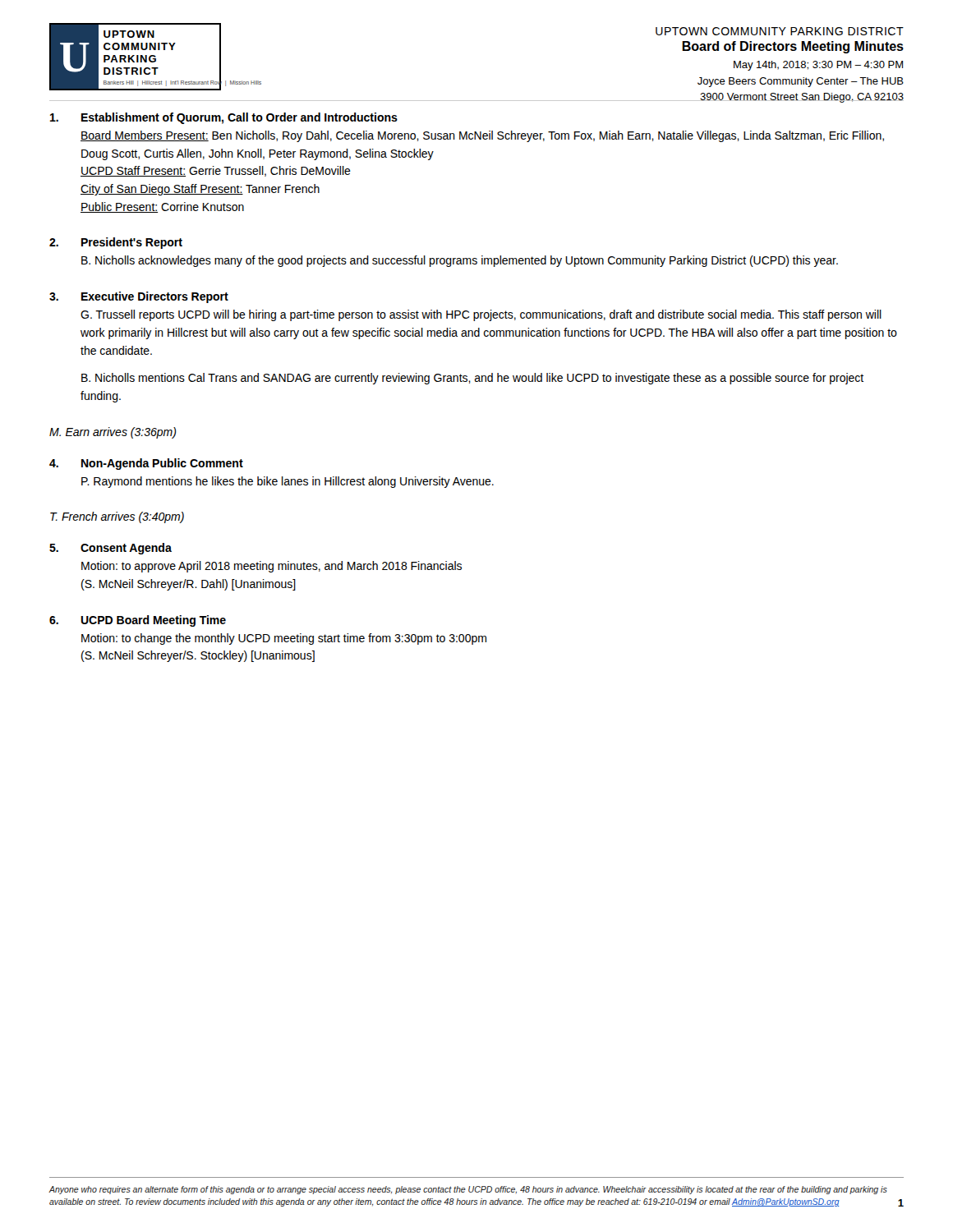This screenshot has width=953, height=1232.
Task: Locate the passage starting "T. French arrives (3:40pm)"
Action: click(117, 517)
